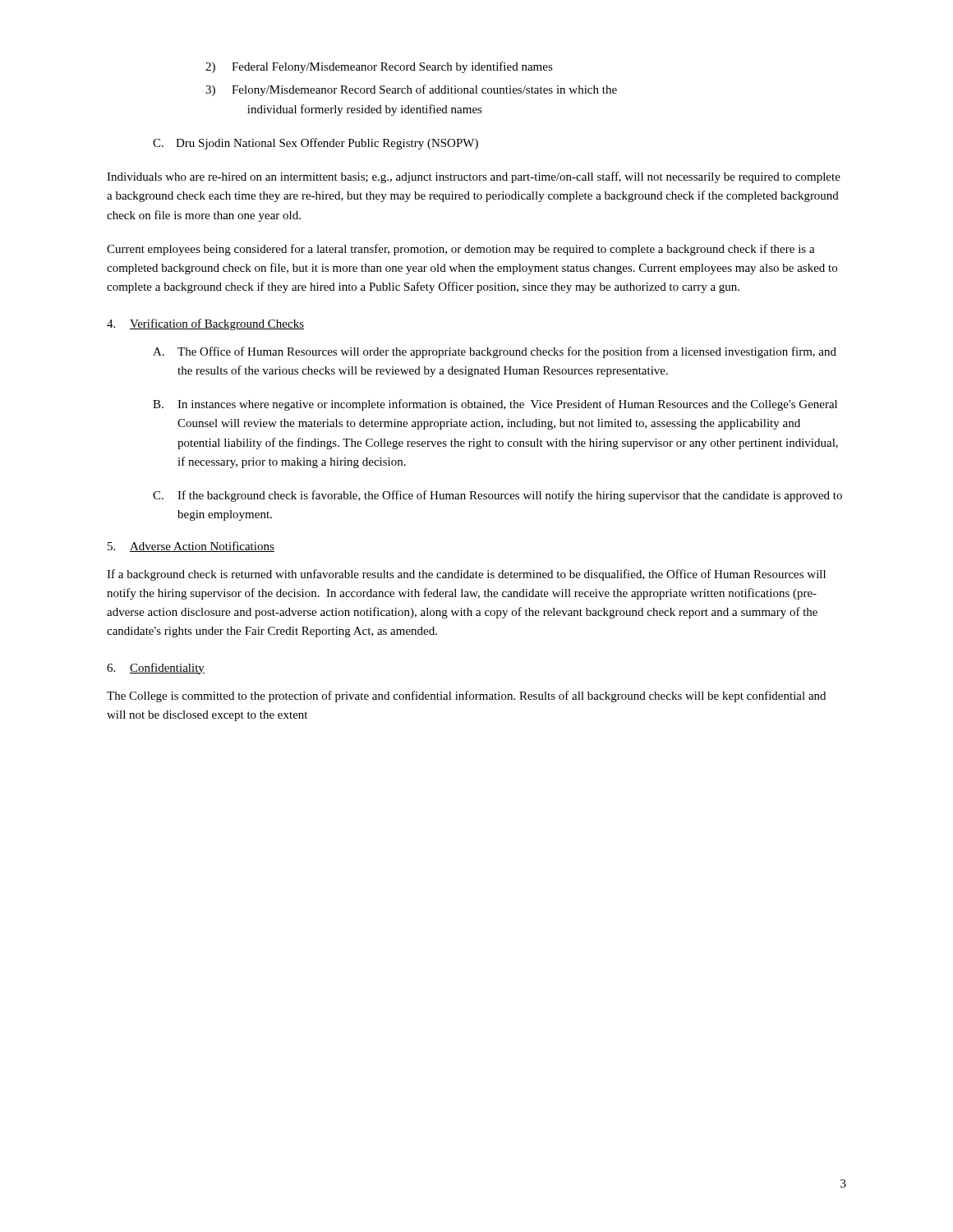
Task: Find the text block starting "A. The Office"
Action: pos(499,361)
